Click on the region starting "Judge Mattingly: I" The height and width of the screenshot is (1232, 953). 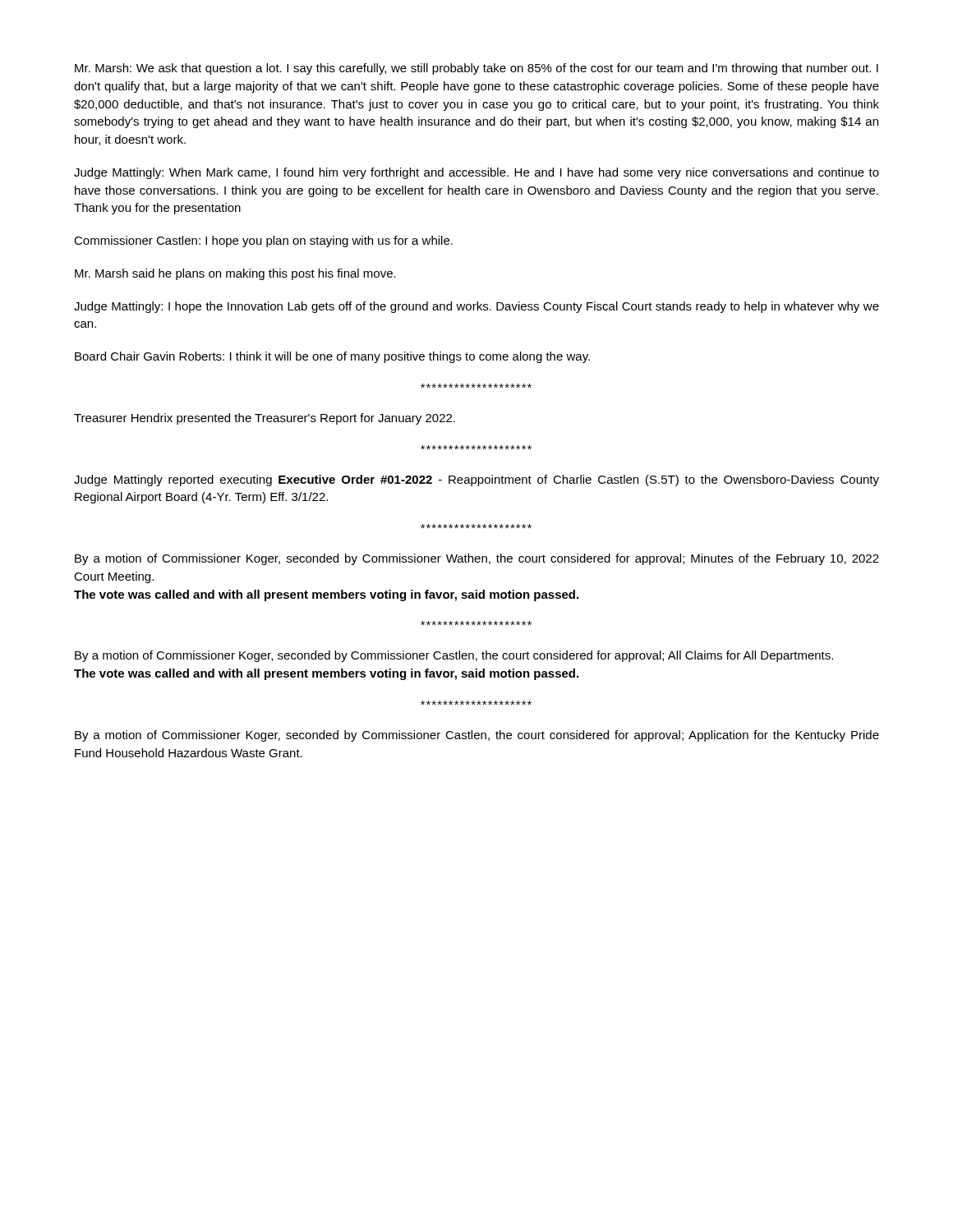[476, 314]
